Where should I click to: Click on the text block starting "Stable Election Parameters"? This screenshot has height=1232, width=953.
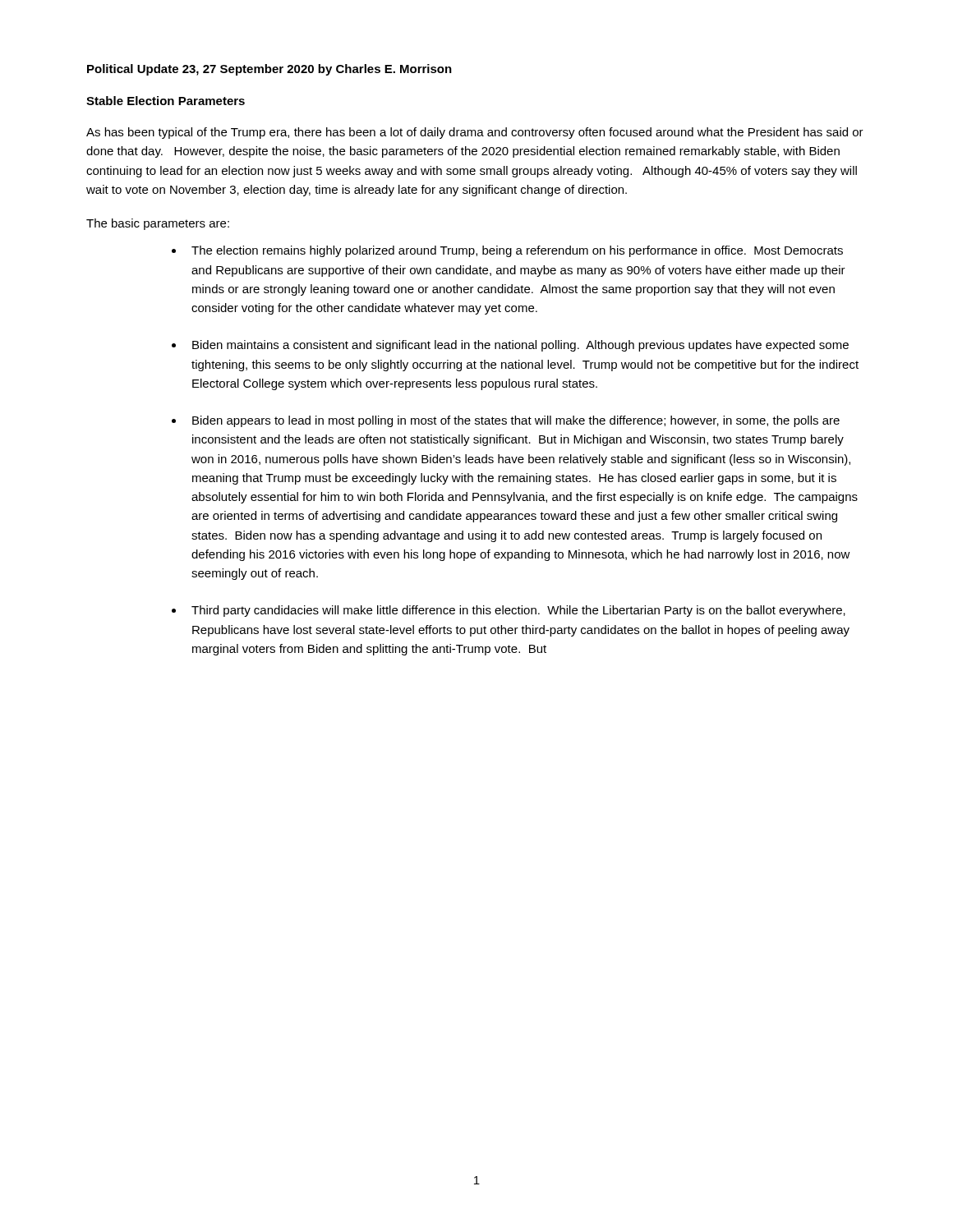click(x=166, y=101)
